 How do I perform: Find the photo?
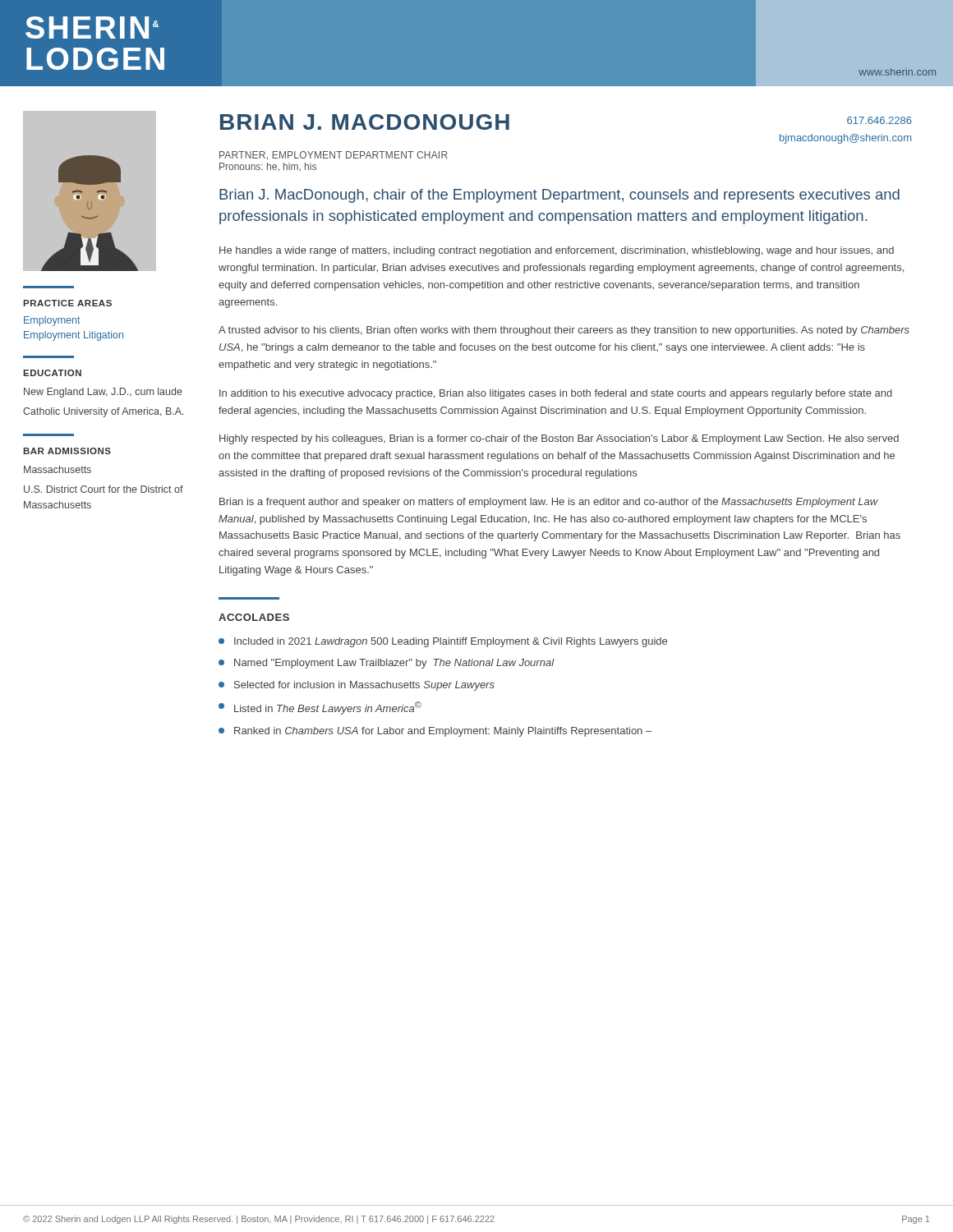point(90,191)
